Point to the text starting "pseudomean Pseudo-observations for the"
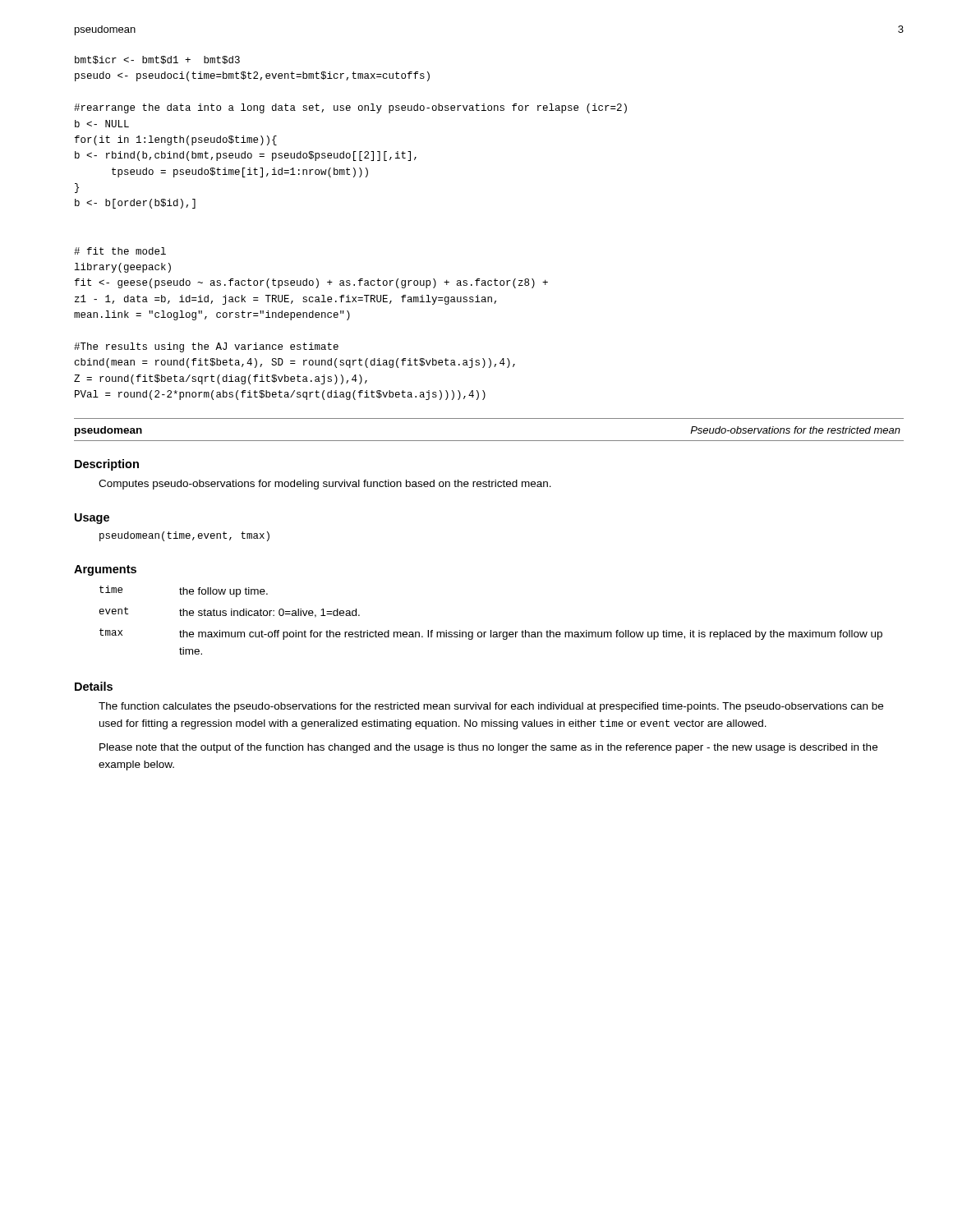Image resolution: width=953 pixels, height=1232 pixels. 489,430
